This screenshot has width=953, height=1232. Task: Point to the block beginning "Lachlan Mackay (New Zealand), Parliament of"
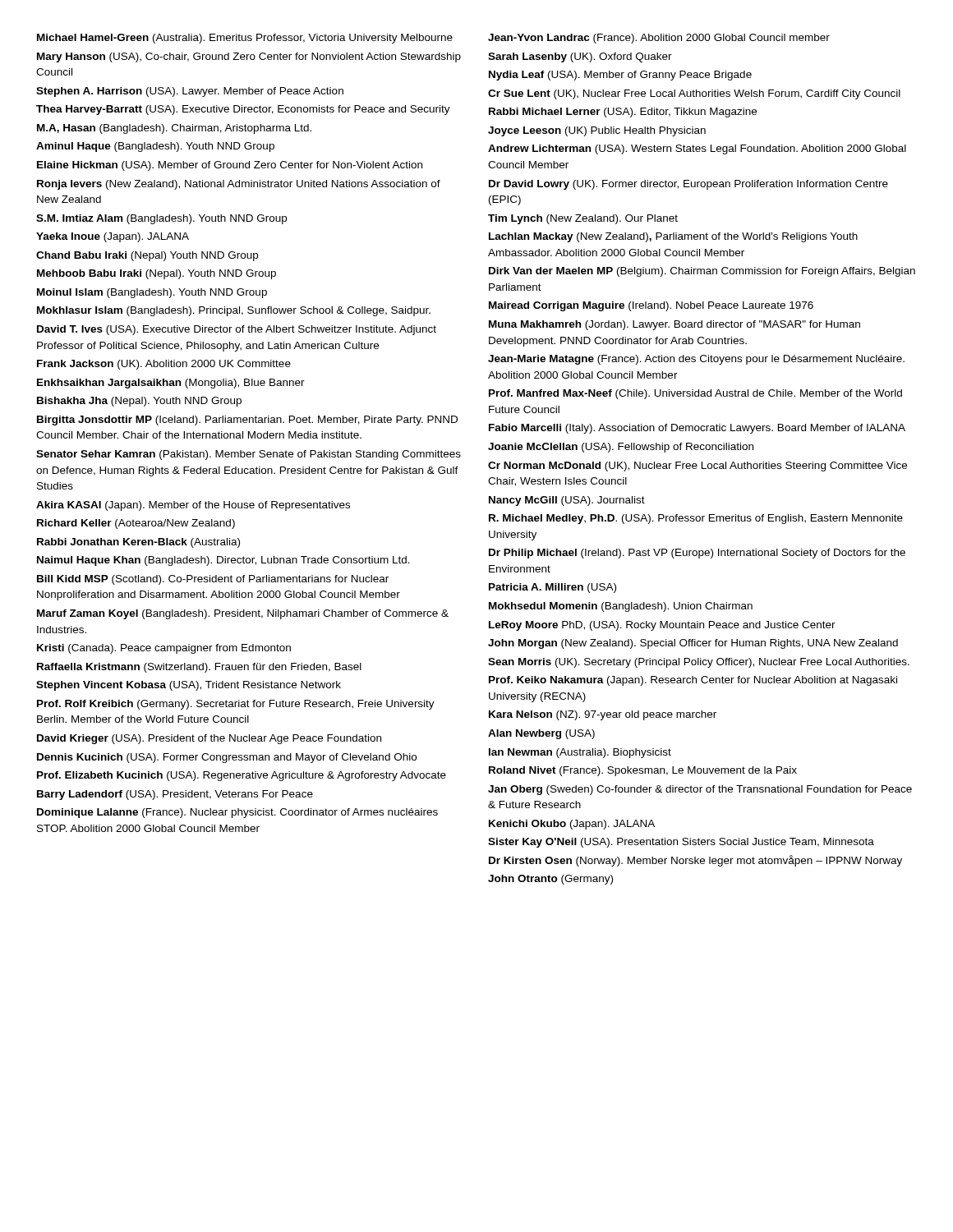click(x=673, y=244)
